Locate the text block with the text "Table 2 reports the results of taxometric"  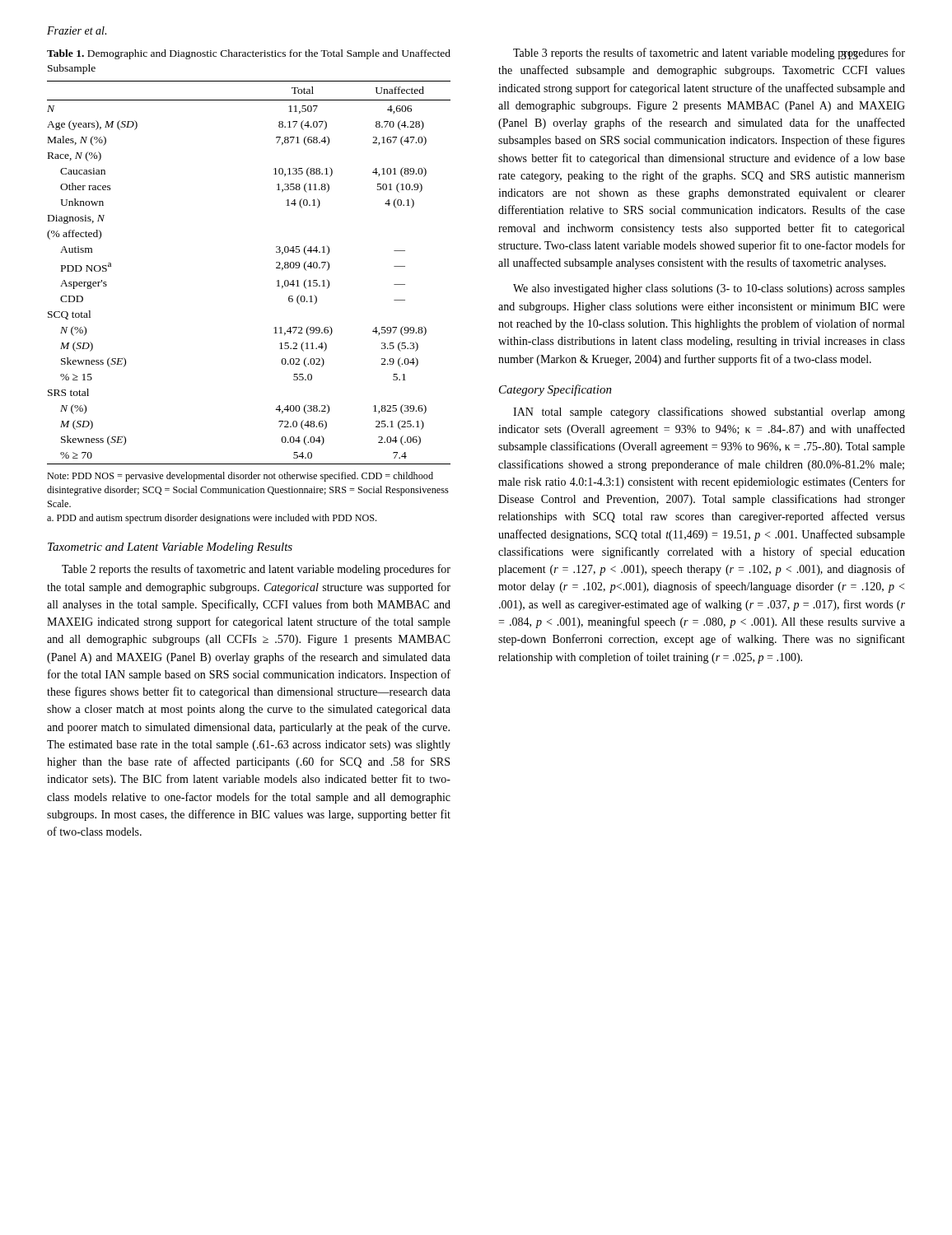[249, 701]
